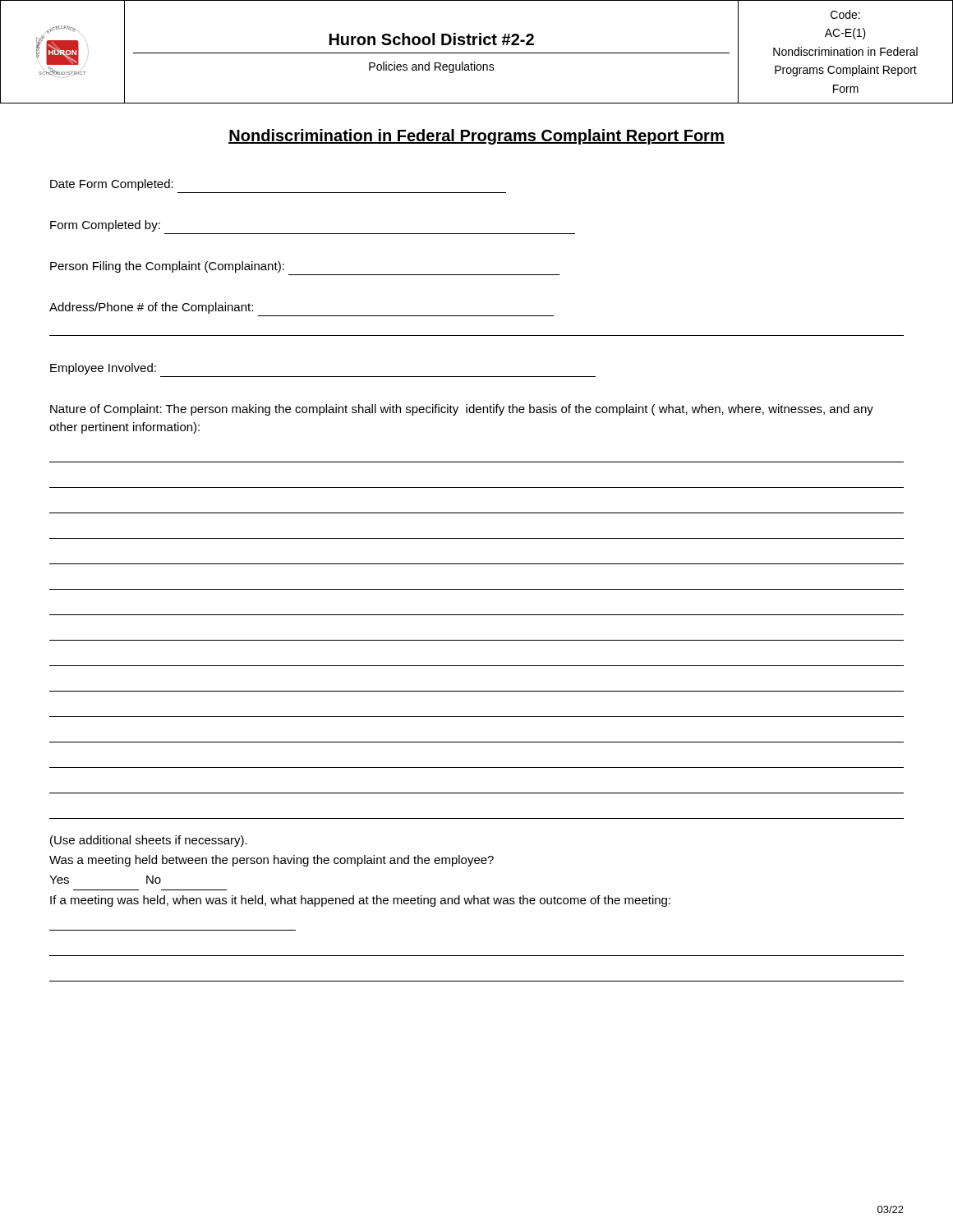Select the title

[x=476, y=135]
